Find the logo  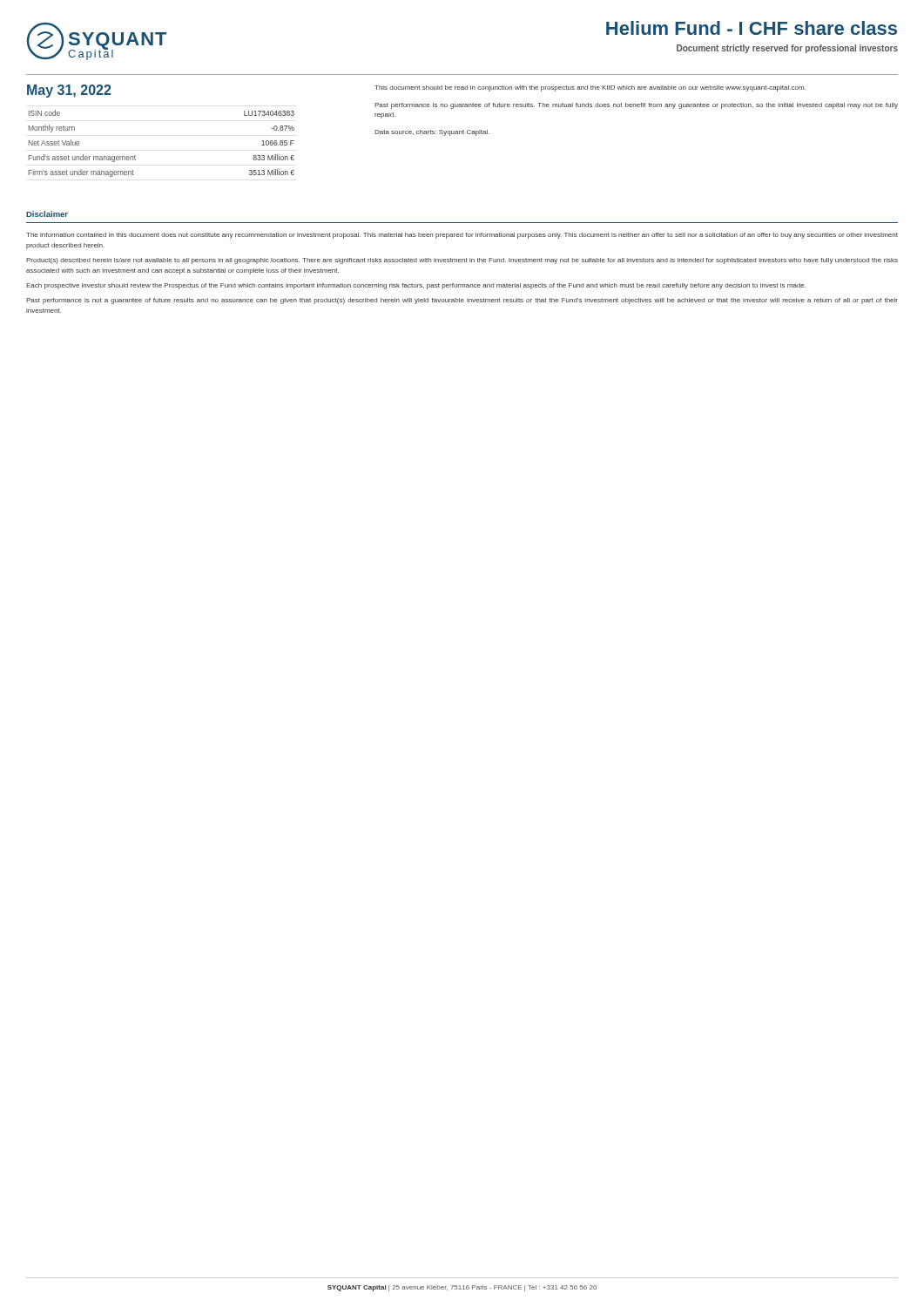pyautogui.click(x=122, y=41)
